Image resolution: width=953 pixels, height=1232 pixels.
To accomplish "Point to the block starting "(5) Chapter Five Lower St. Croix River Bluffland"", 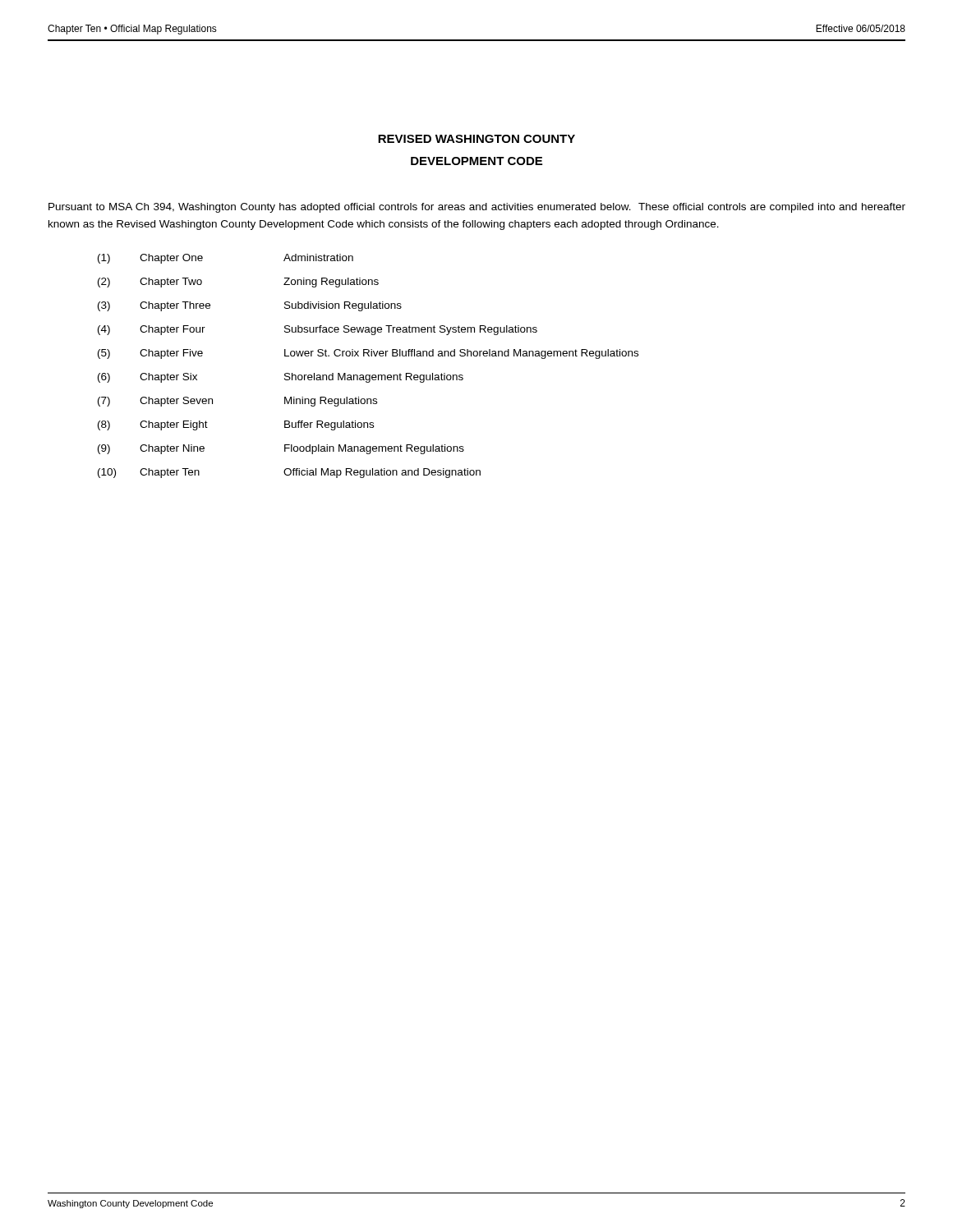I will coord(501,353).
